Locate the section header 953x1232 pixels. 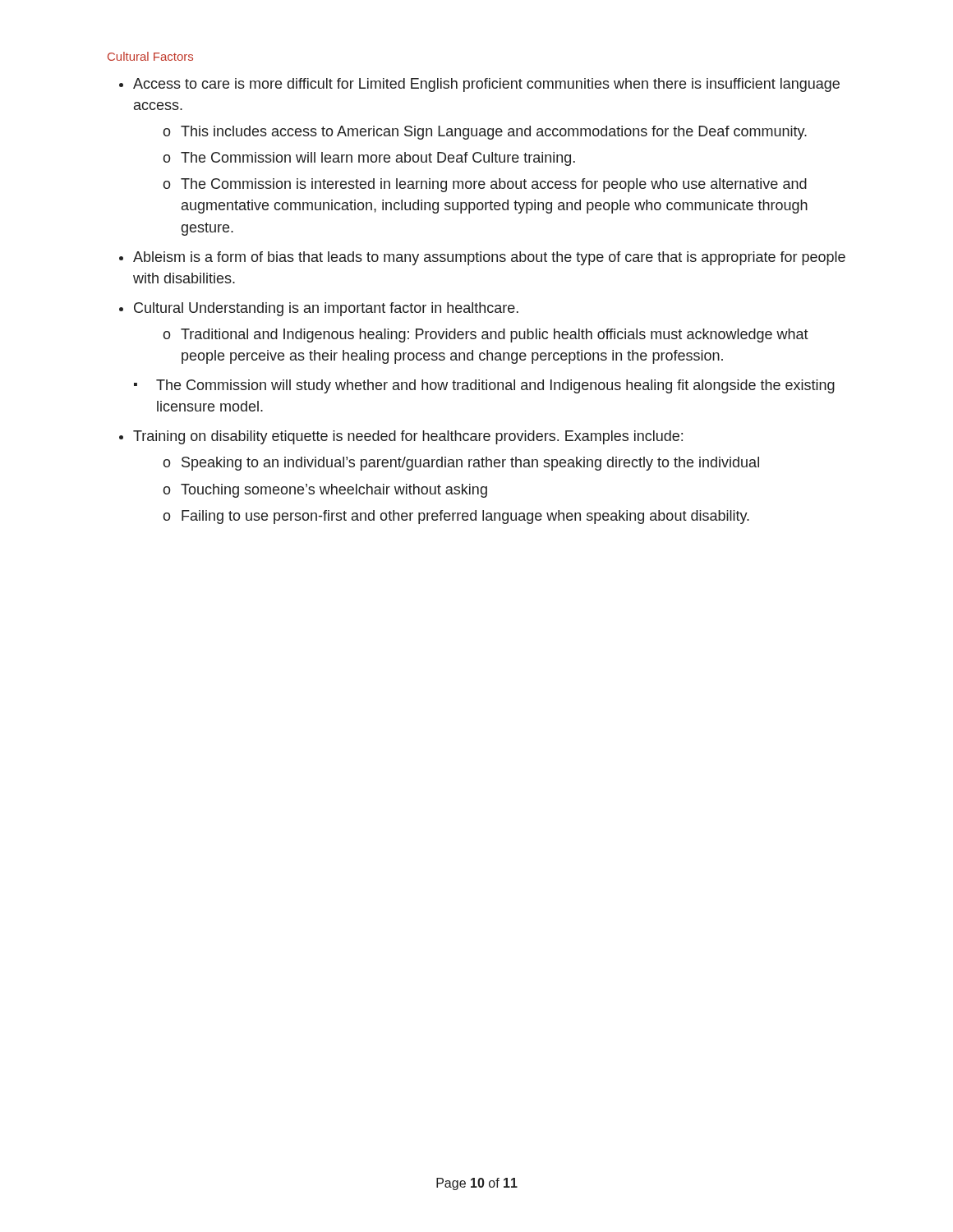[x=150, y=56]
